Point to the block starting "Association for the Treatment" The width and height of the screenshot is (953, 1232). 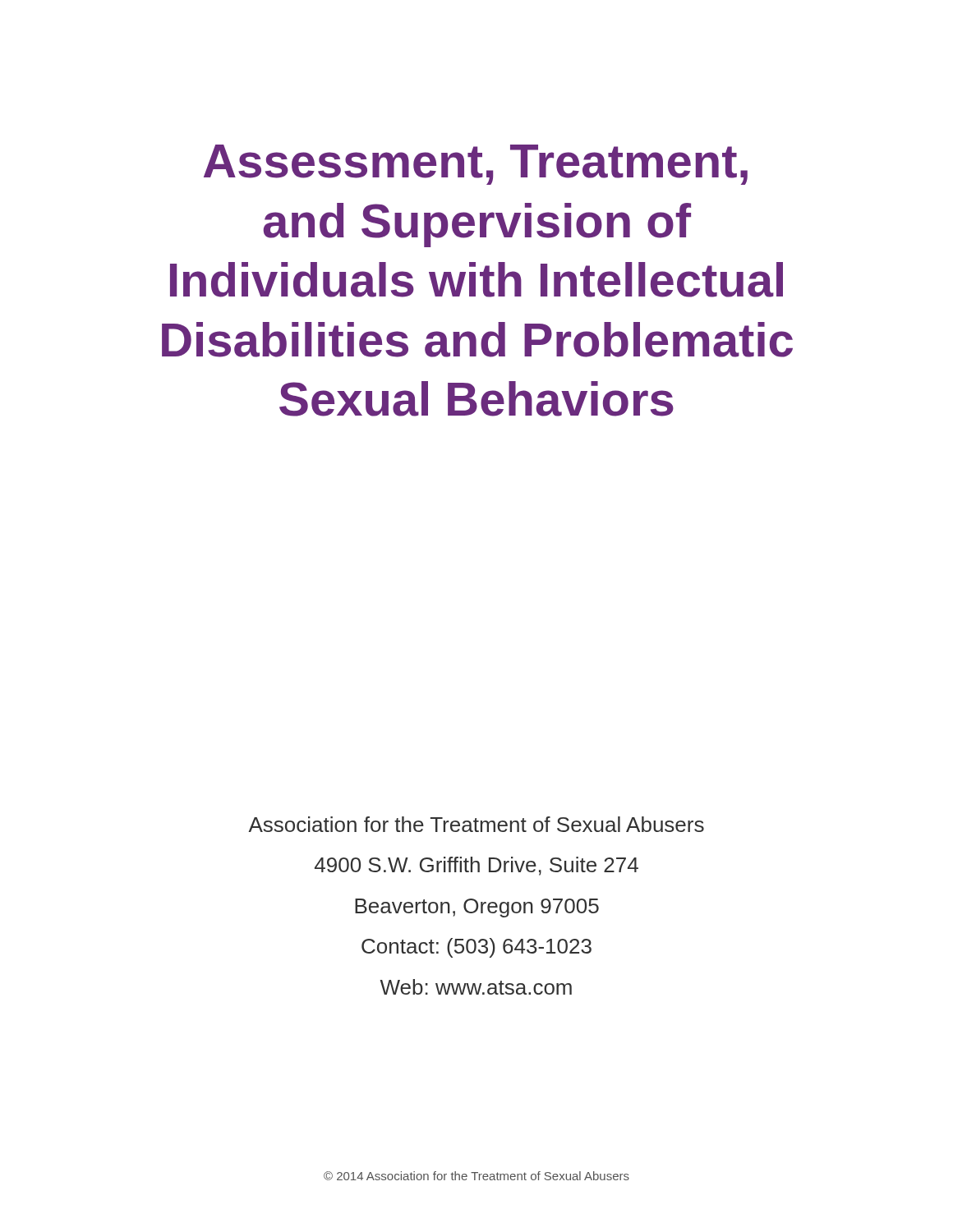tap(476, 906)
